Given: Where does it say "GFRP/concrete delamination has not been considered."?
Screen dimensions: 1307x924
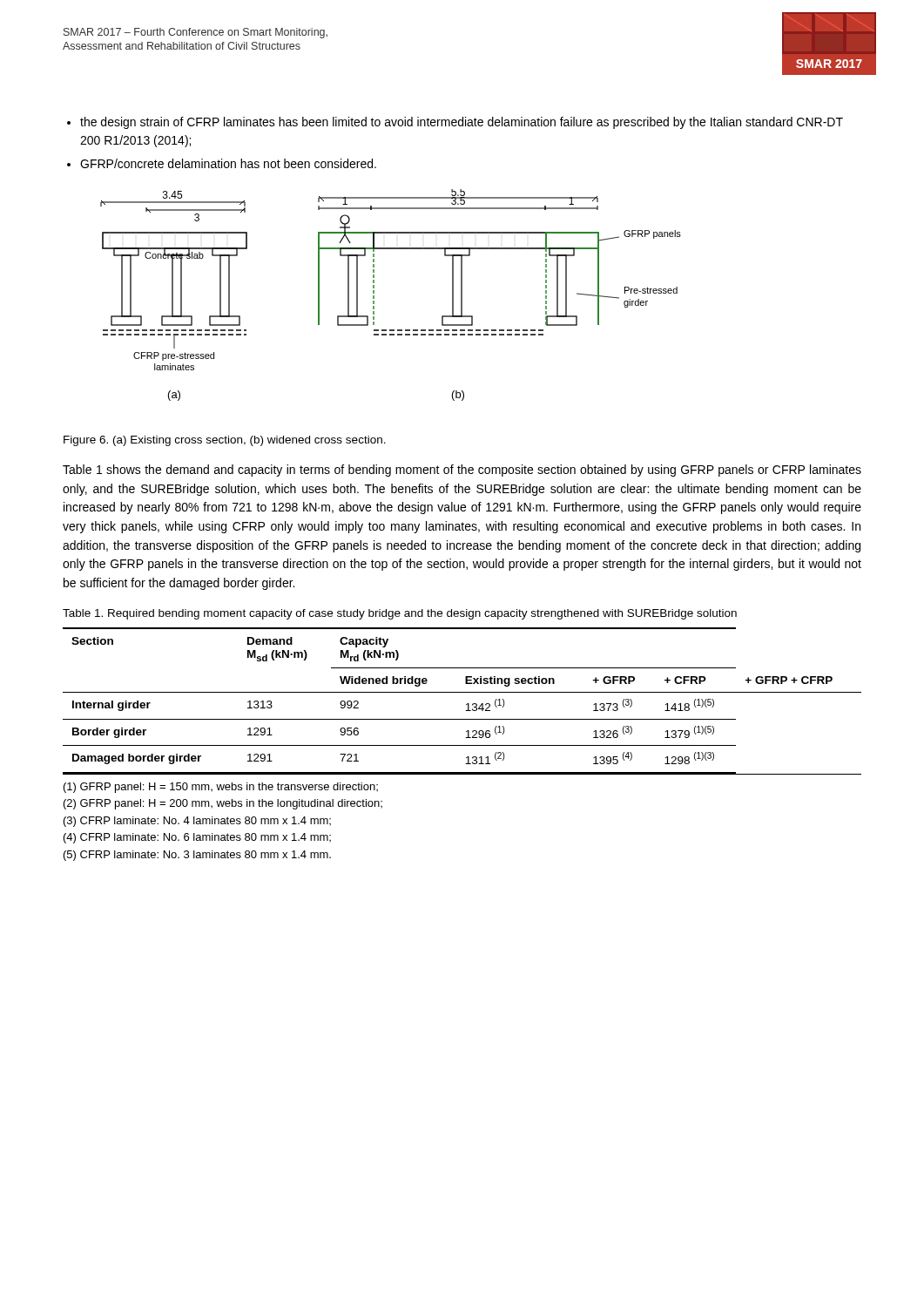Looking at the screenshot, I should tap(229, 164).
